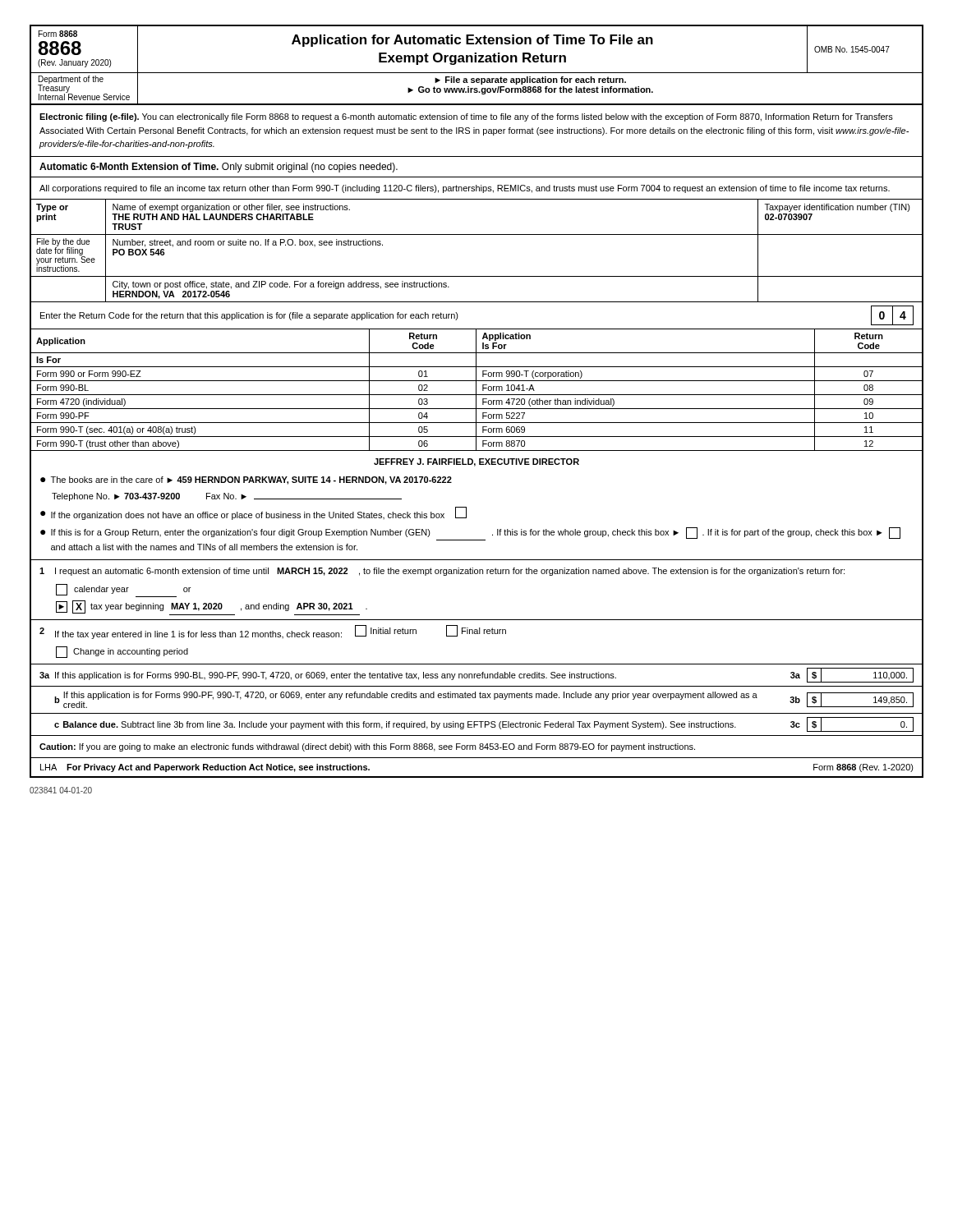Viewport: 953px width, 1232px height.
Task: Select the table that reads "City, town or post office,"
Action: pyautogui.click(x=476, y=251)
